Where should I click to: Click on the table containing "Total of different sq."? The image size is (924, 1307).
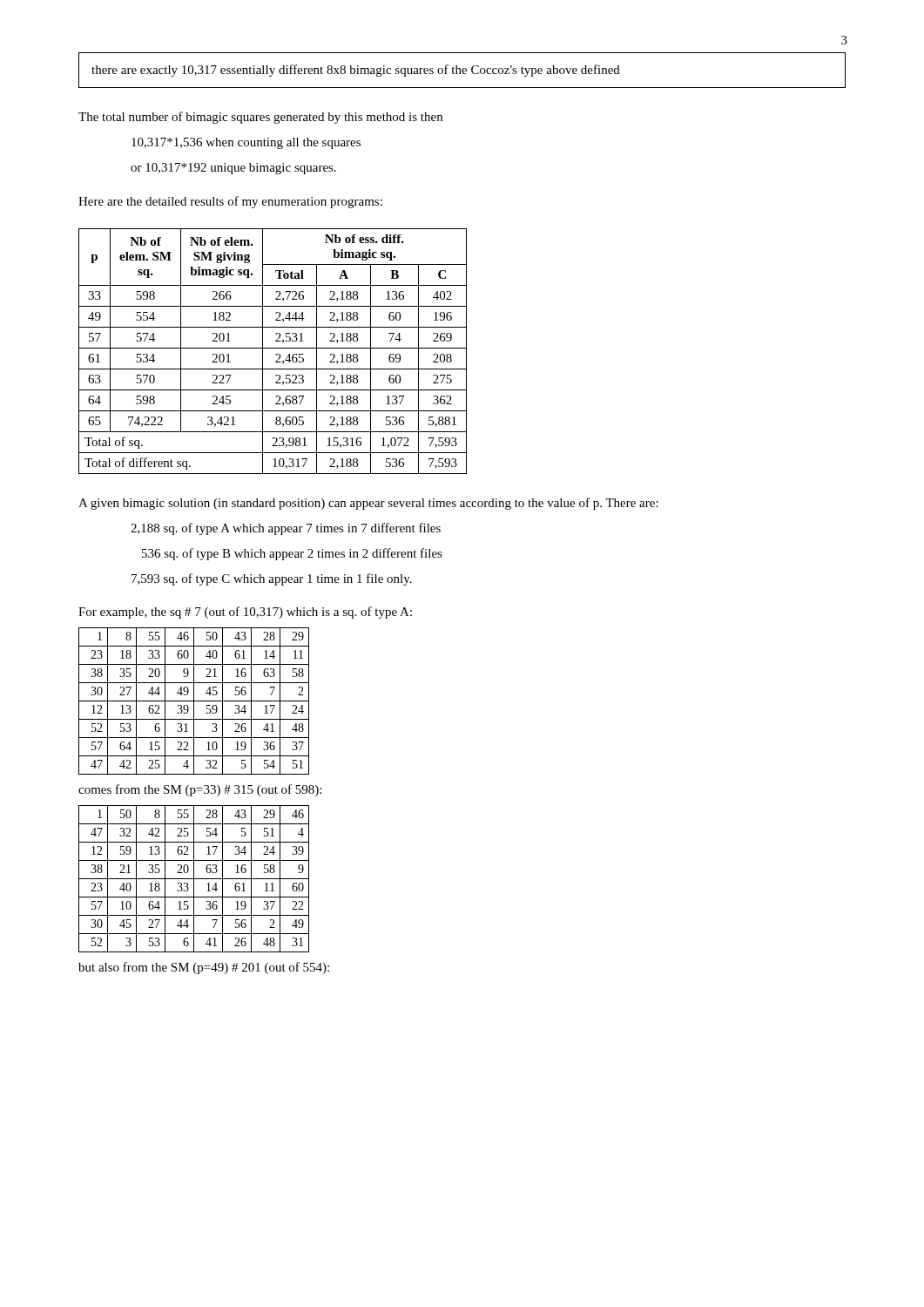click(x=462, y=351)
